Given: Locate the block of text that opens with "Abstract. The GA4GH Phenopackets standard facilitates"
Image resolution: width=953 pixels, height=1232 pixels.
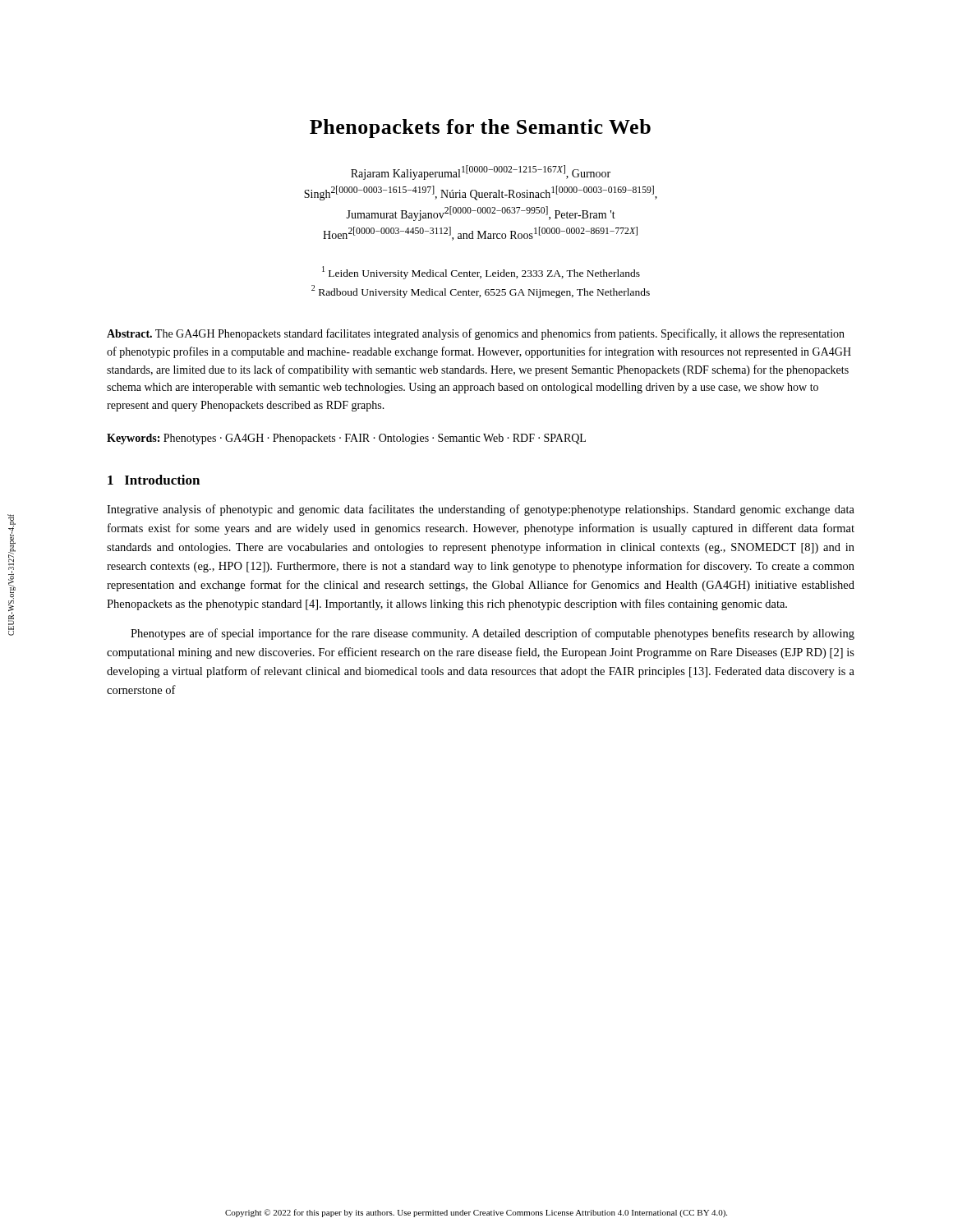Looking at the screenshot, I should [x=479, y=370].
